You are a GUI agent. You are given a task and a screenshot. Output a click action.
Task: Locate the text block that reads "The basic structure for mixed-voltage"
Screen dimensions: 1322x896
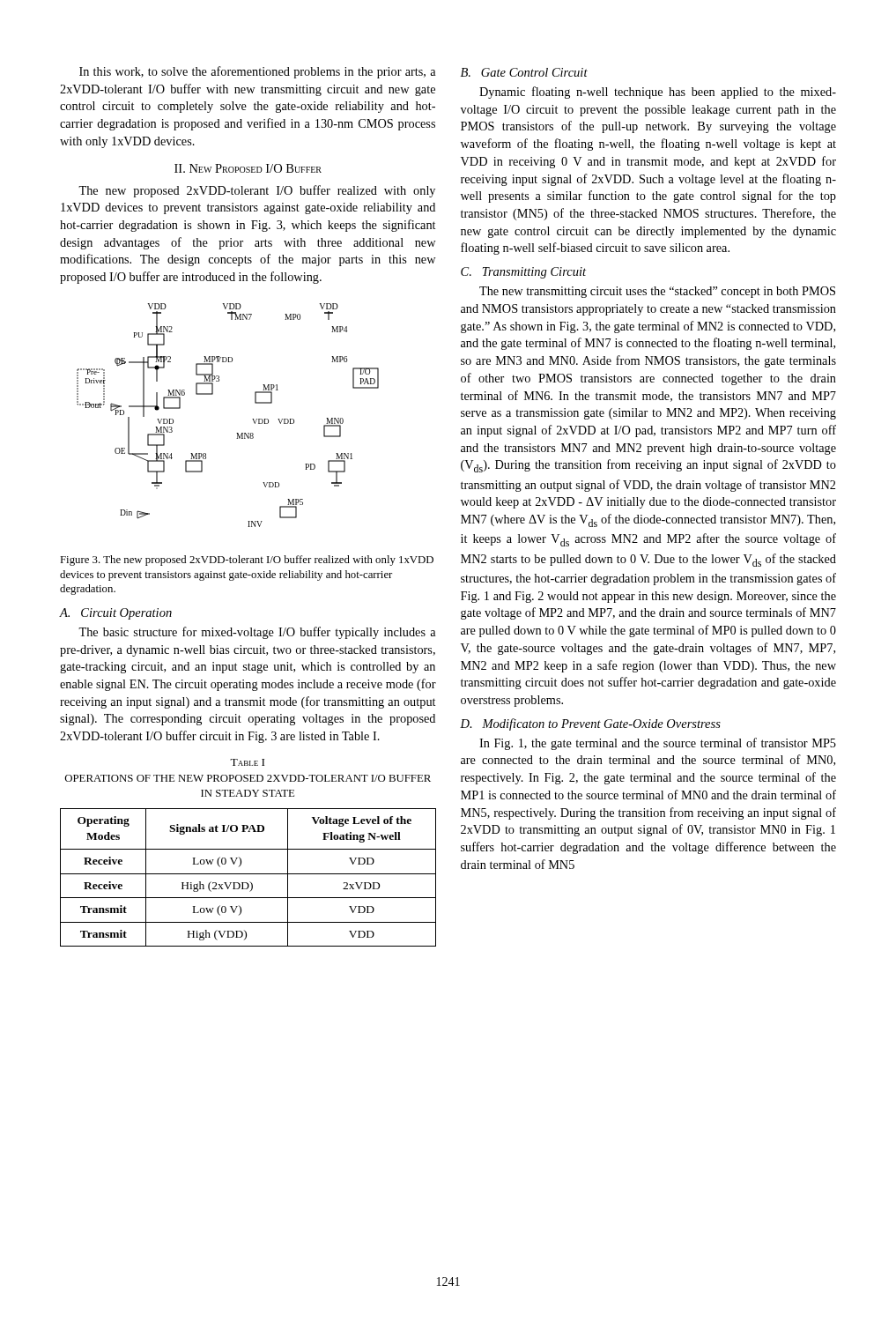tap(248, 685)
